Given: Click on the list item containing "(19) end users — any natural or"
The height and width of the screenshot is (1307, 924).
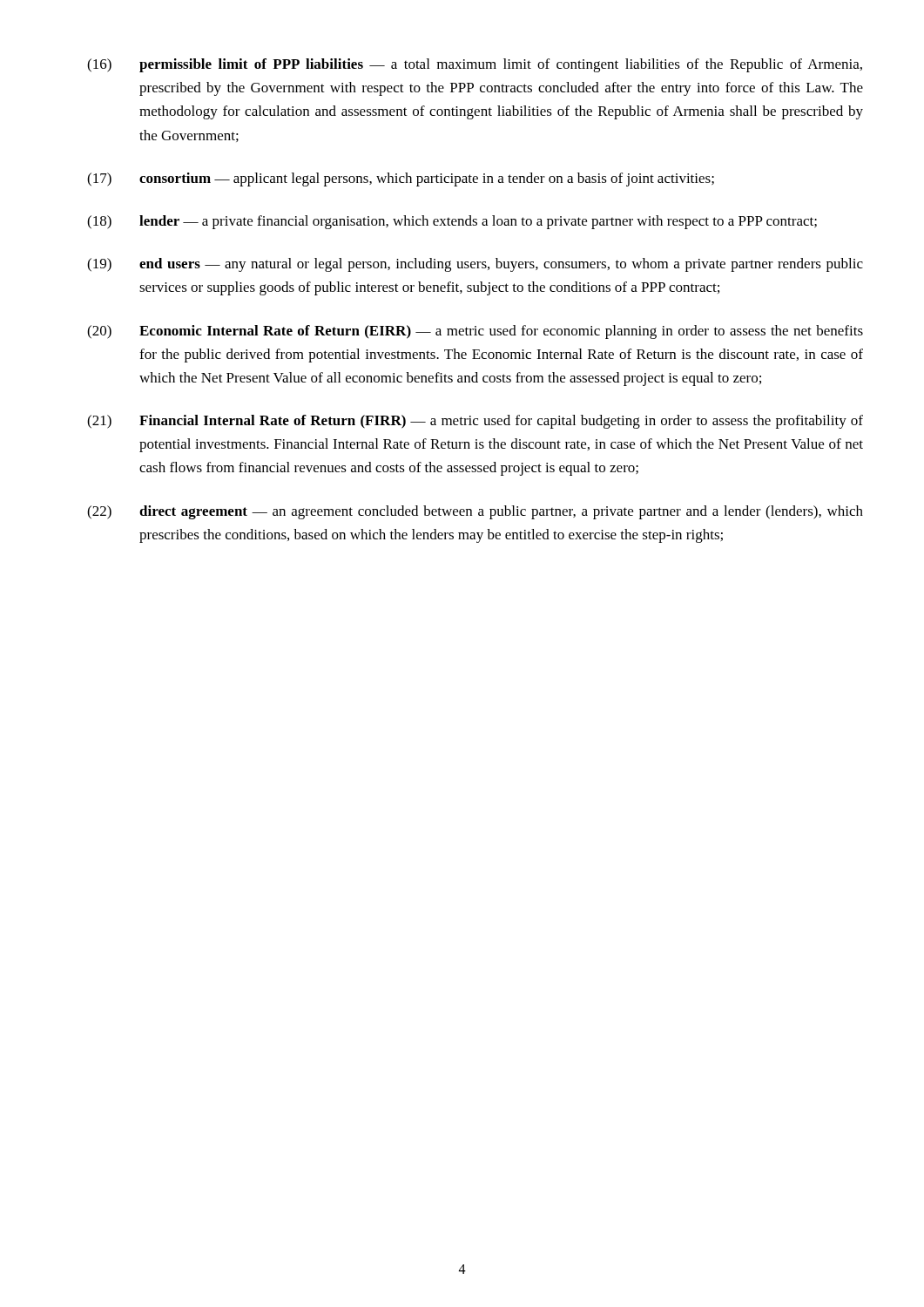Looking at the screenshot, I should tap(475, 276).
